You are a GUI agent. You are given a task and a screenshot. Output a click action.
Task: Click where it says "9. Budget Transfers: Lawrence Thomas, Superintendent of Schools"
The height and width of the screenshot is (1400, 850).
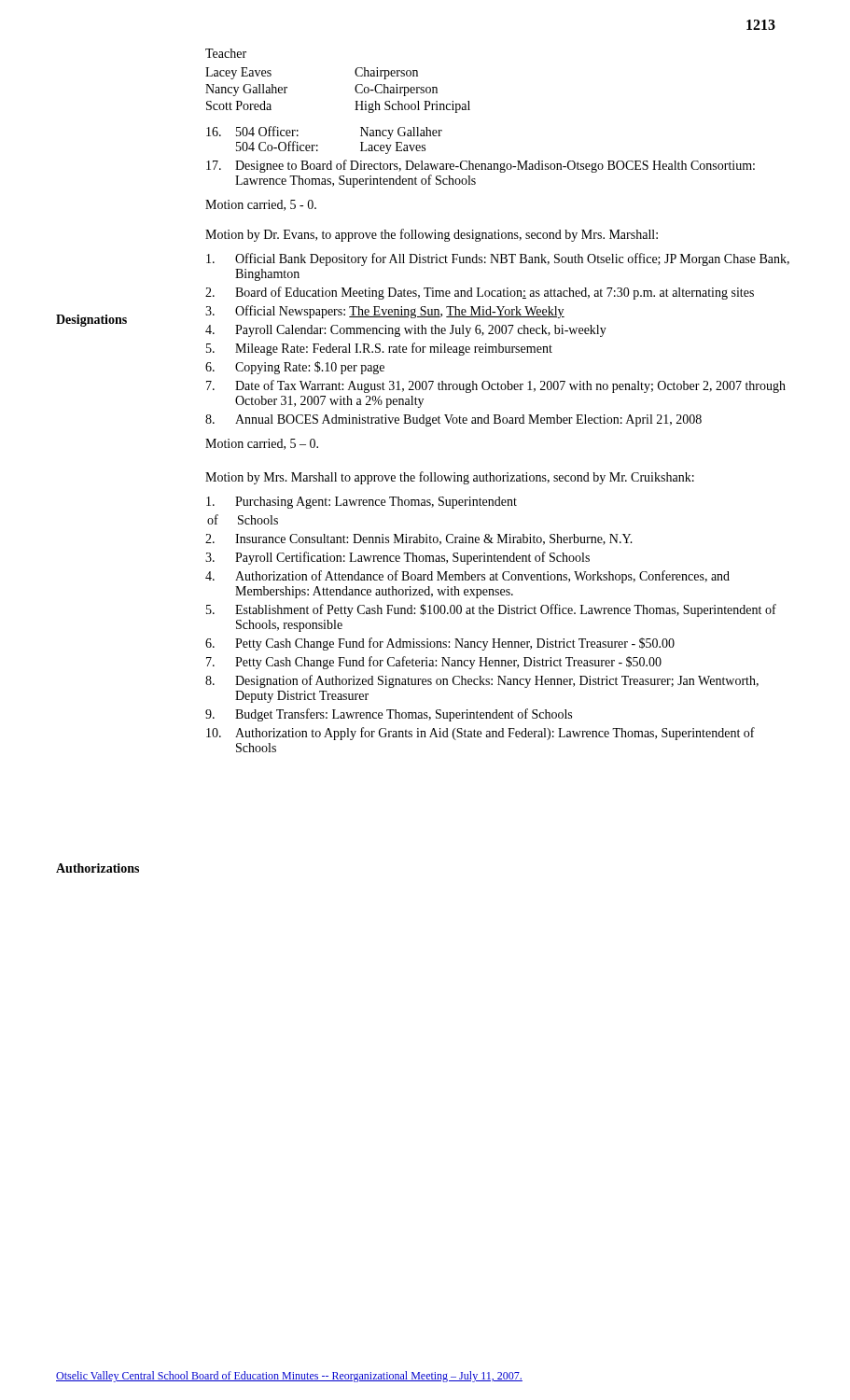click(500, 715)
